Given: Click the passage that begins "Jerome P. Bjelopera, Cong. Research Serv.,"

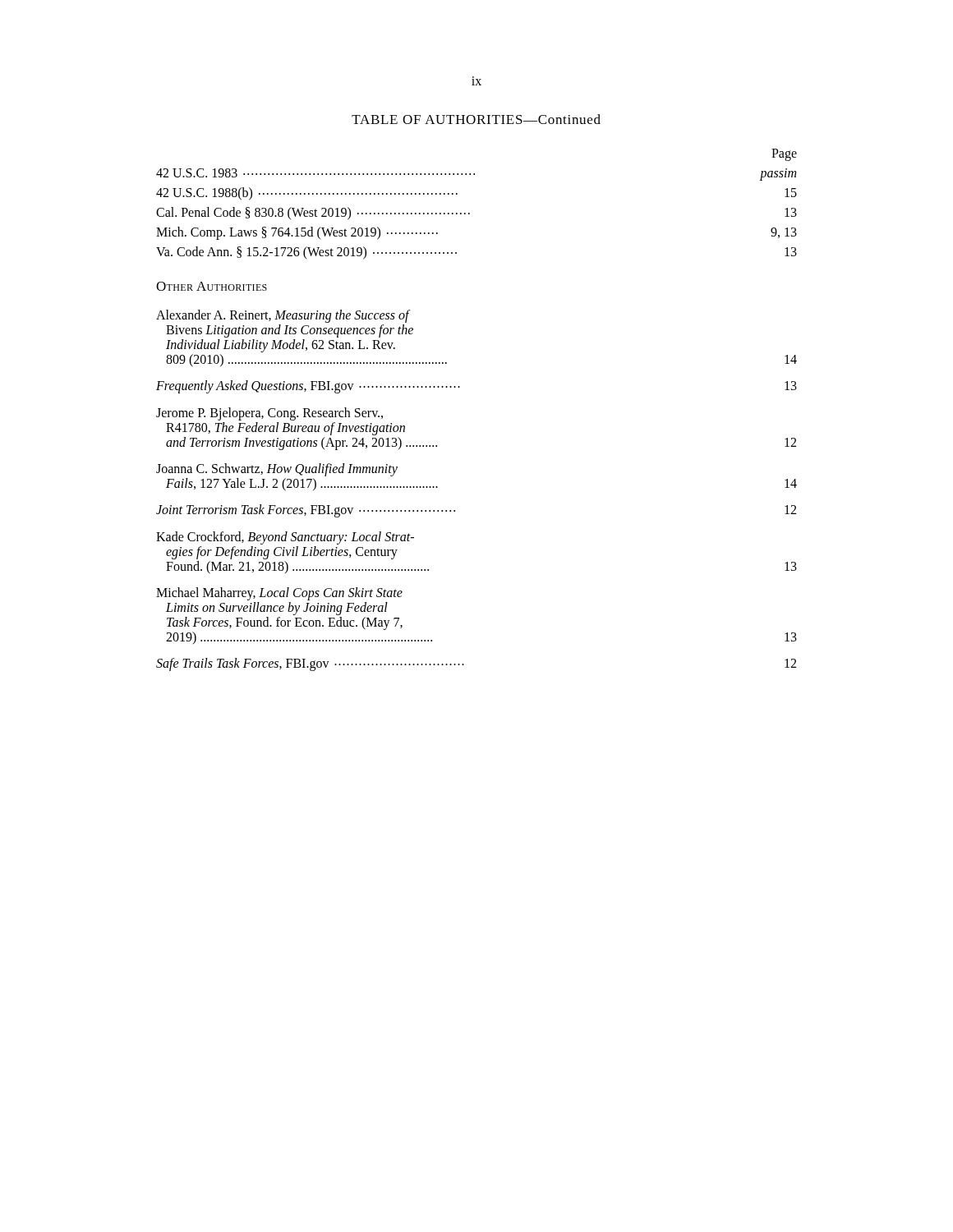Looking at the screenshot, I should 269,414.
